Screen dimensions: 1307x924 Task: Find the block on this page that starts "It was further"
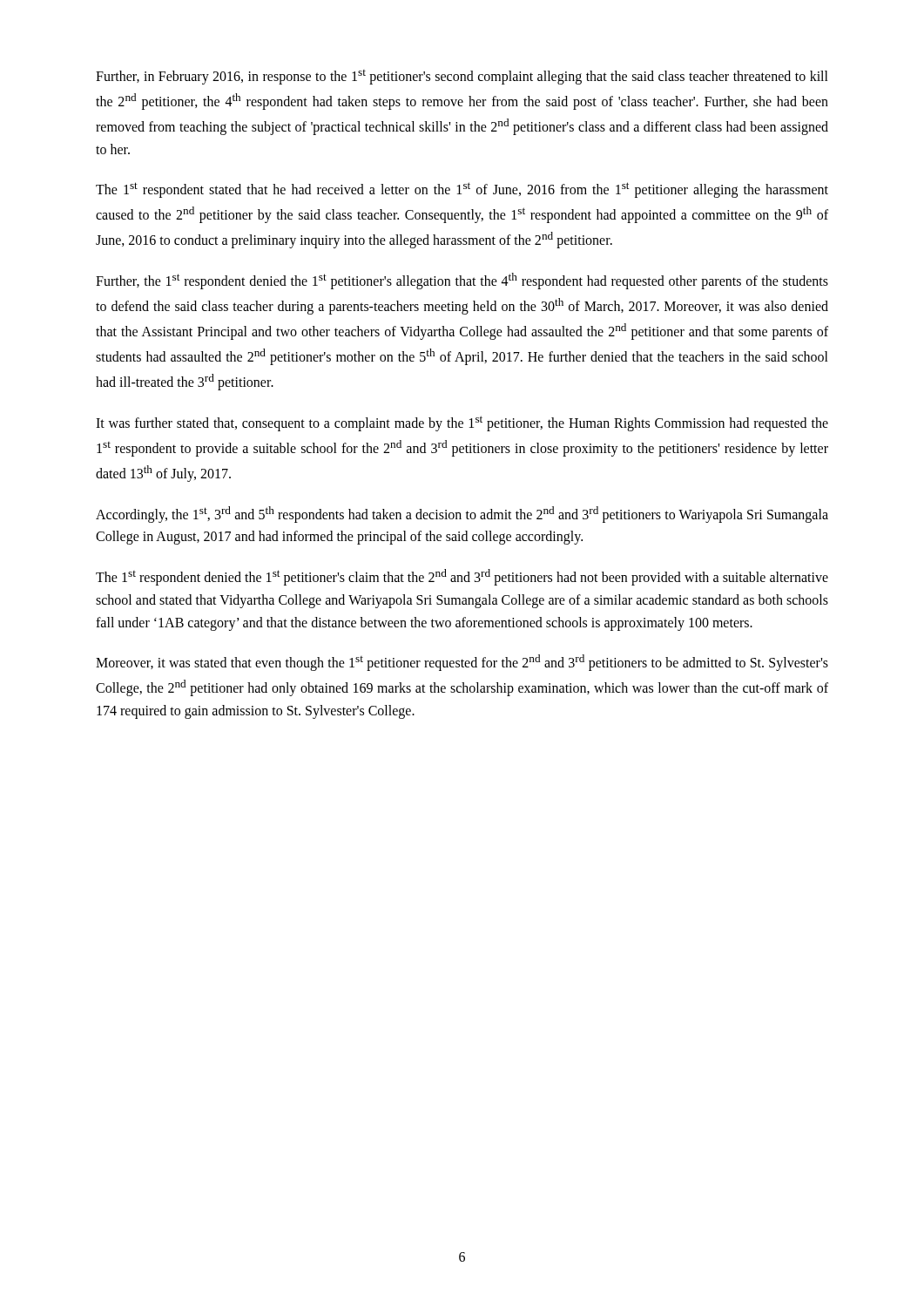[x=462, y=446]
